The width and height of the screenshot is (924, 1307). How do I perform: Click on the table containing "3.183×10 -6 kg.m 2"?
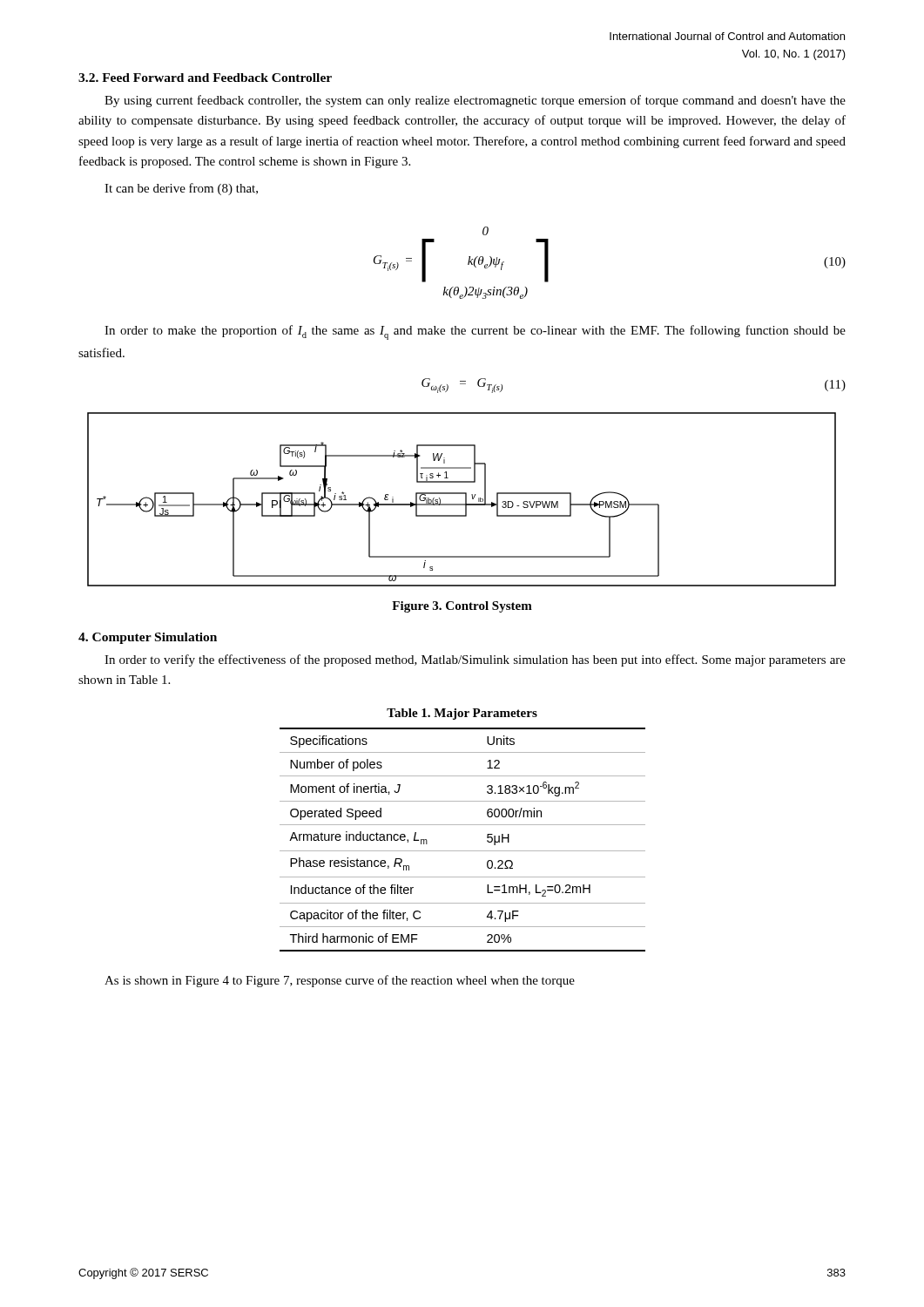pos(462,840)
